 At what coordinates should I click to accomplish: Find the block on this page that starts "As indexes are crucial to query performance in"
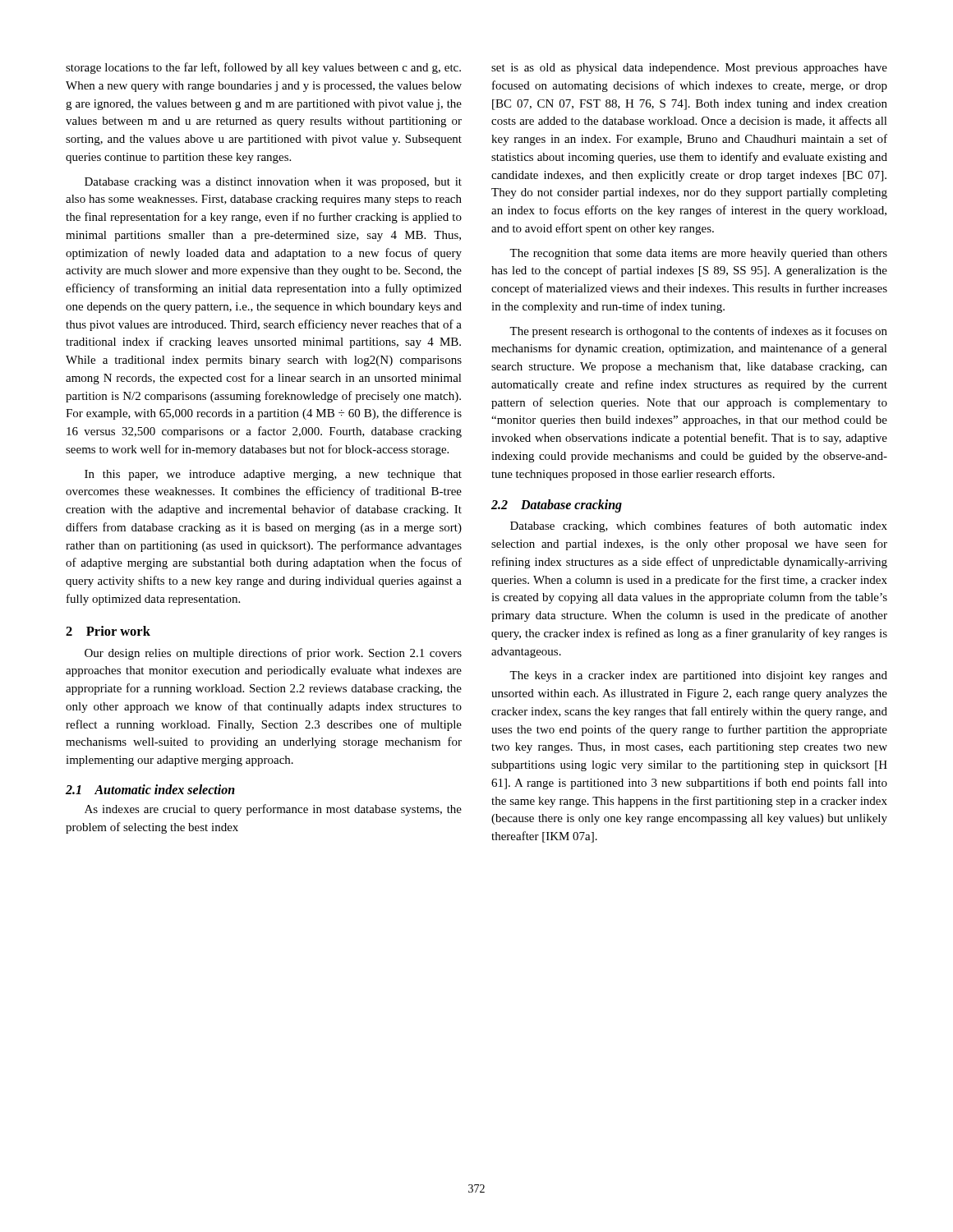click(264, 818)
